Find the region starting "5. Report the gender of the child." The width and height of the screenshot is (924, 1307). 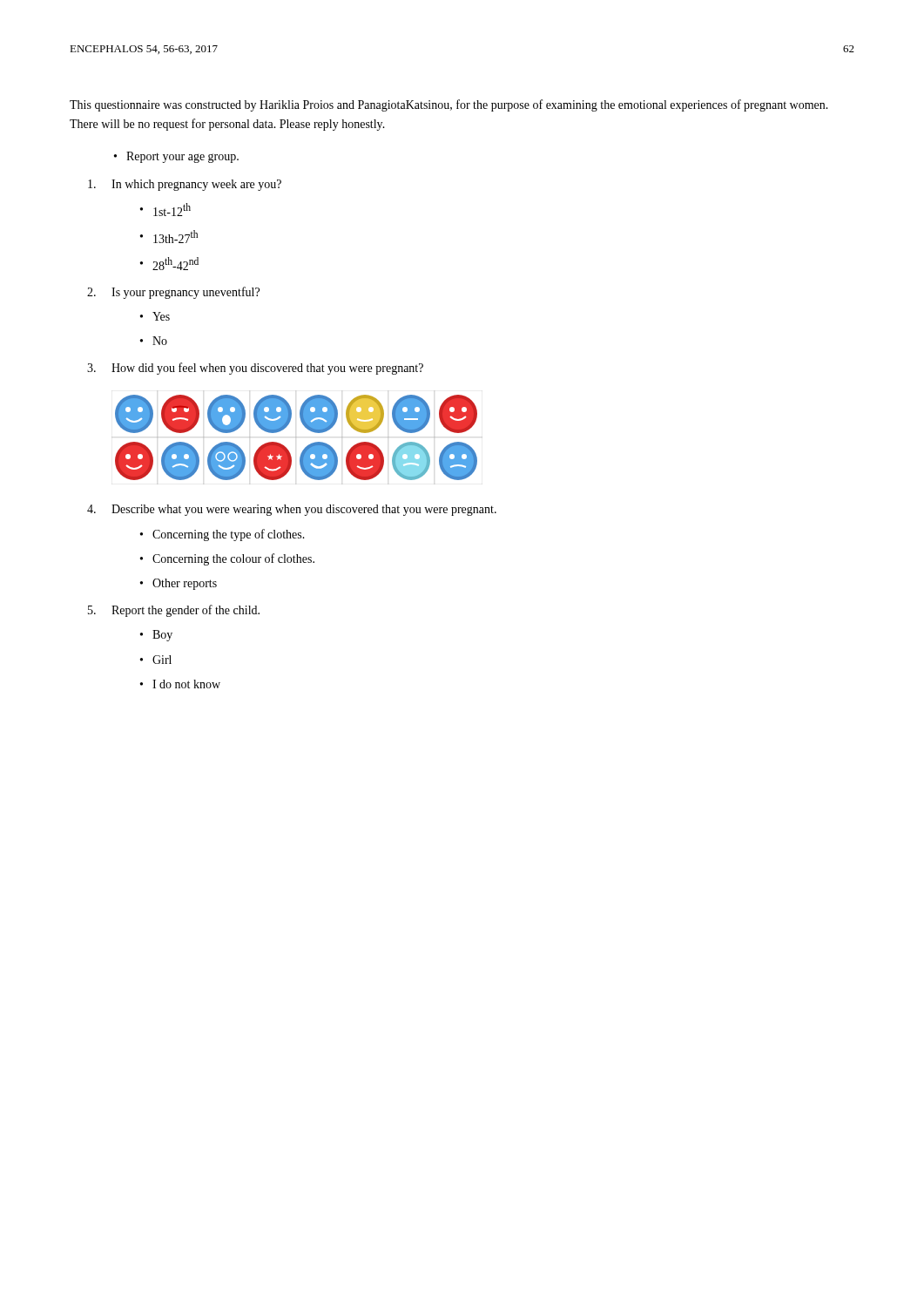coord(174,611)
